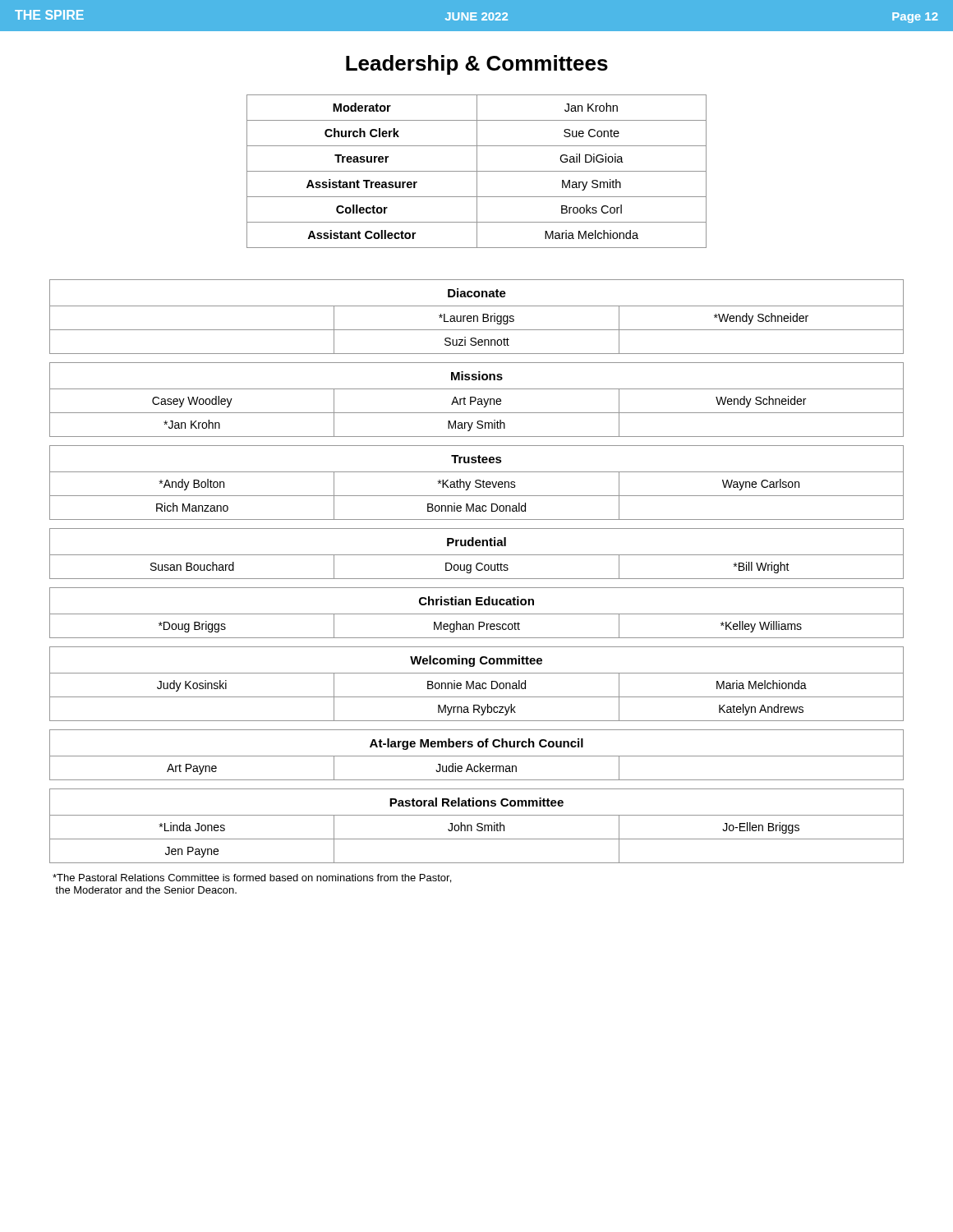Find the table that mentions "Welcoming Committee"
The width and height of the screenshot is (953, 1232).
(476, 686)
